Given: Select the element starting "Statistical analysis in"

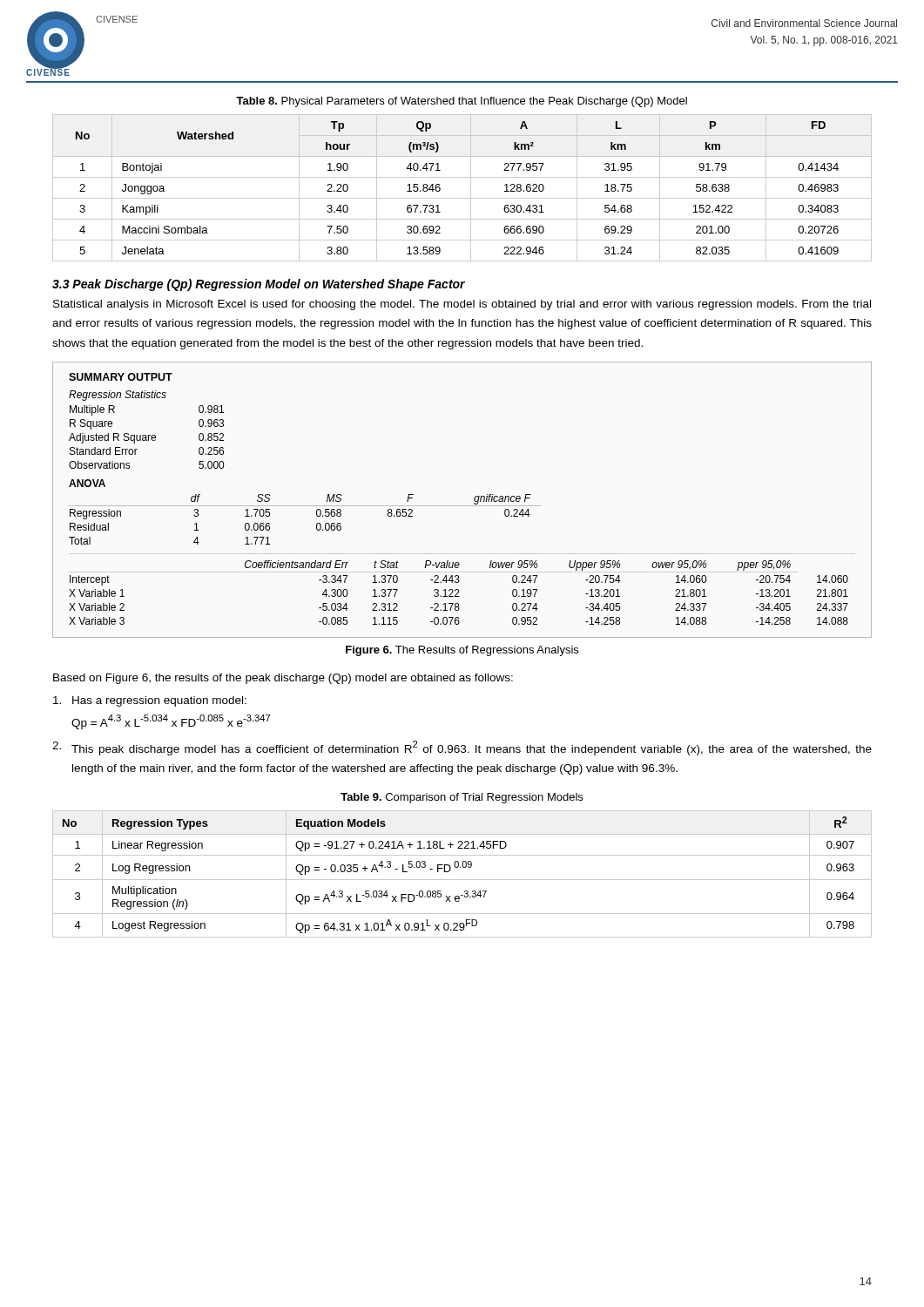Looking at the screenshot, I should click(x=462, y=323).
